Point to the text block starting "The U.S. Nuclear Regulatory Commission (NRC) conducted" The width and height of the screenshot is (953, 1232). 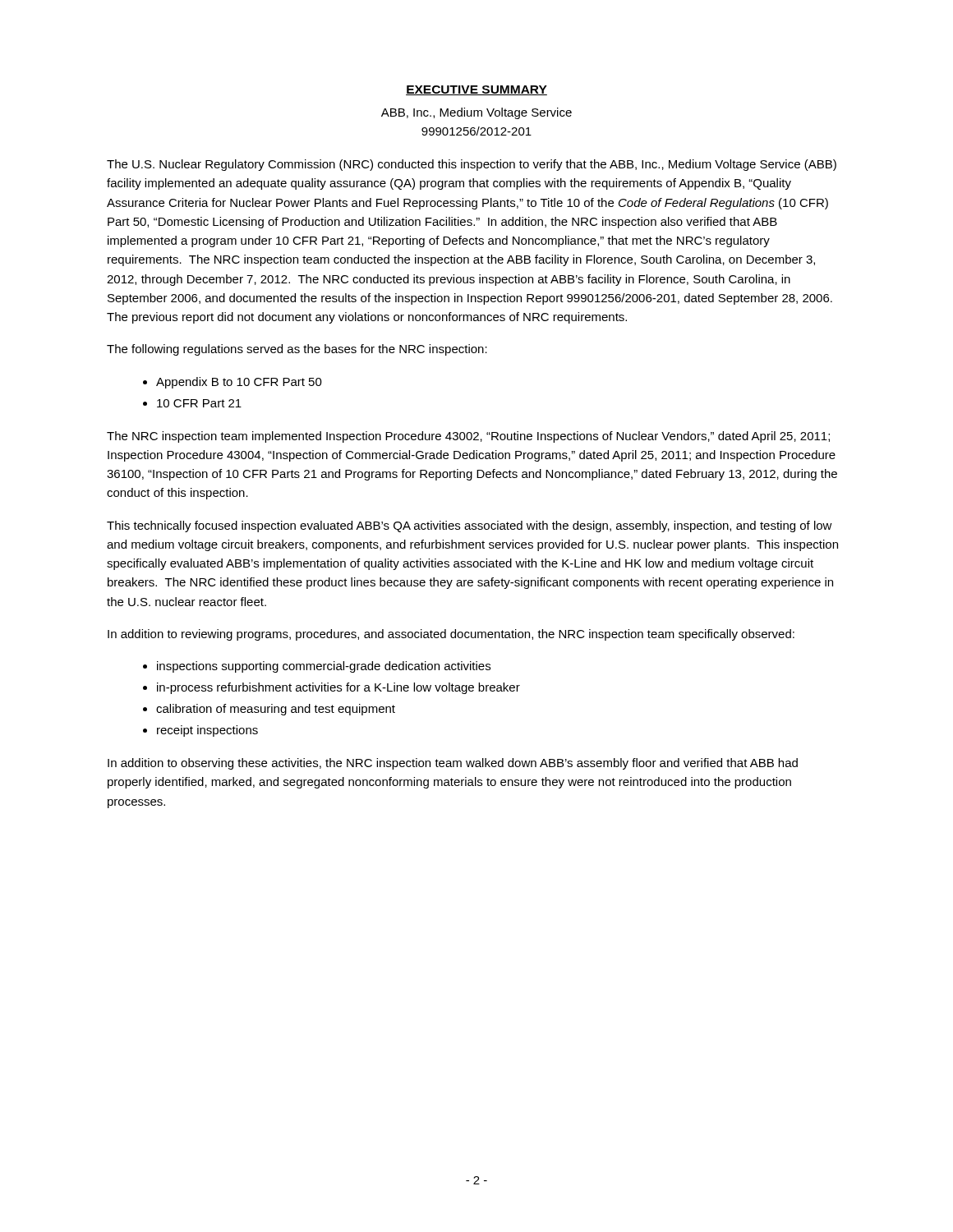tap(472, 240)
